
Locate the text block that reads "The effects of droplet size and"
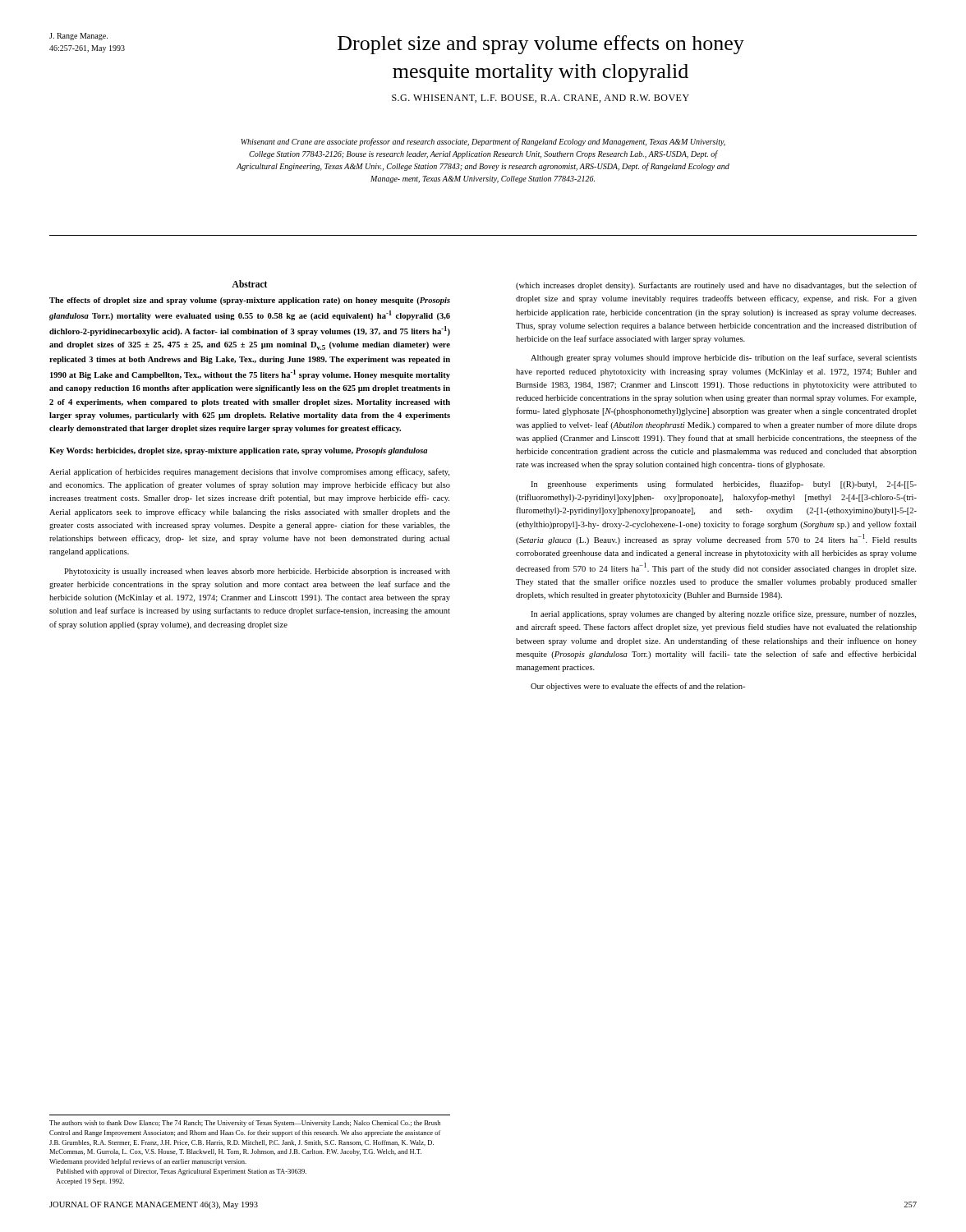coord(250,365)
